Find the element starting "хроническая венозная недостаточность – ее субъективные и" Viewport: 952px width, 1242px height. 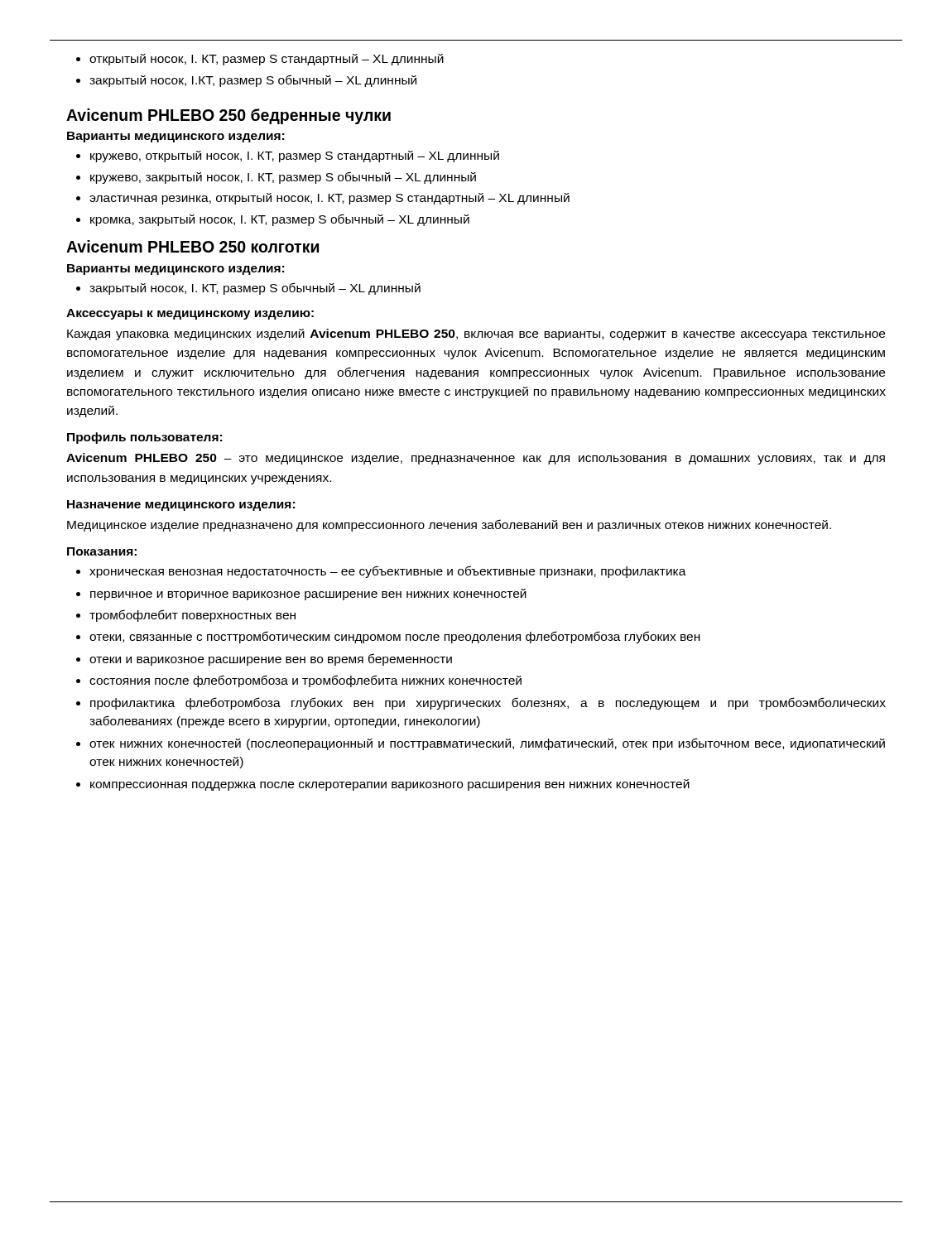[x=476, y=572]
